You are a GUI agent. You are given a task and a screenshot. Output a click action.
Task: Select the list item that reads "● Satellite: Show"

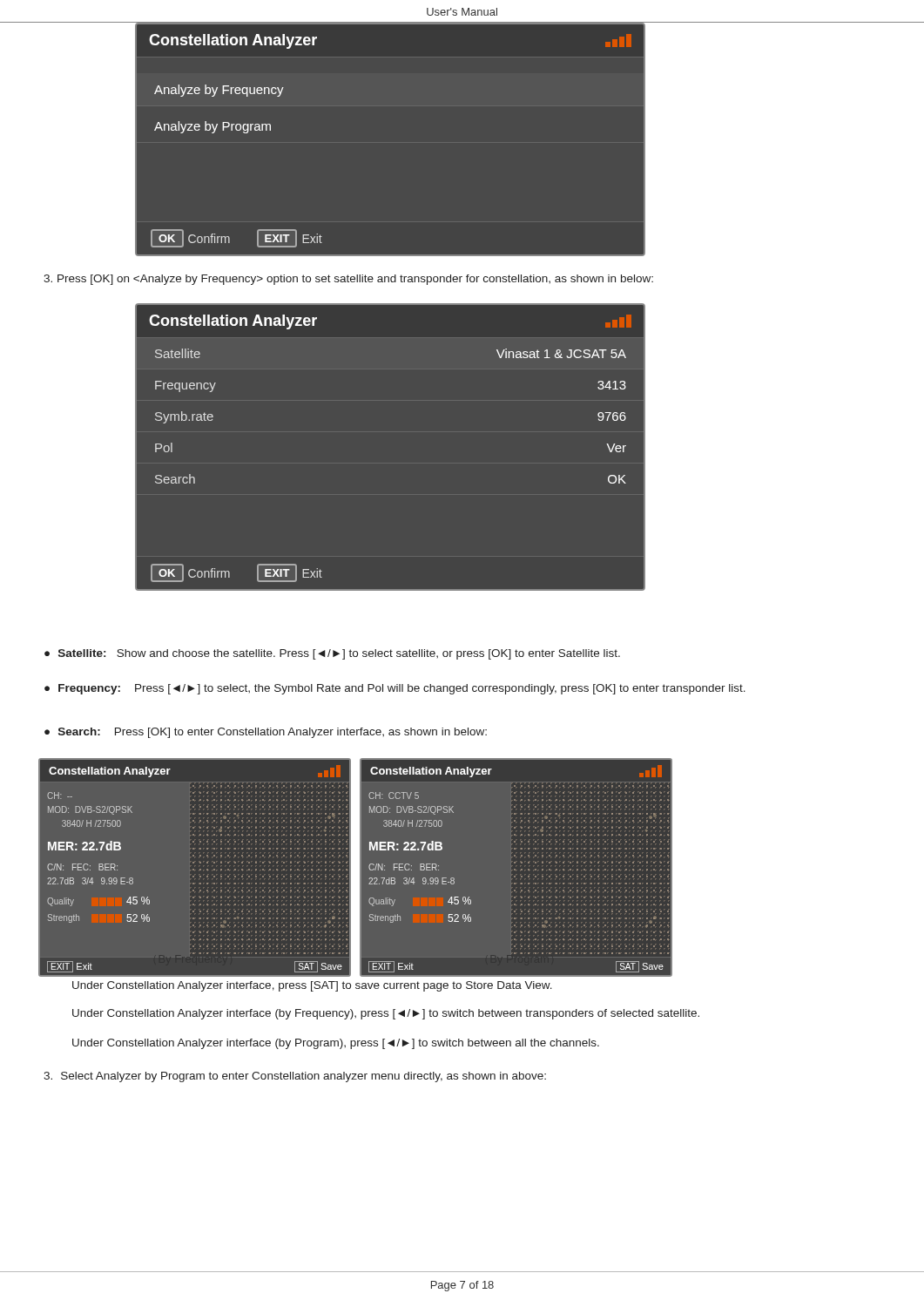point(332,654)
